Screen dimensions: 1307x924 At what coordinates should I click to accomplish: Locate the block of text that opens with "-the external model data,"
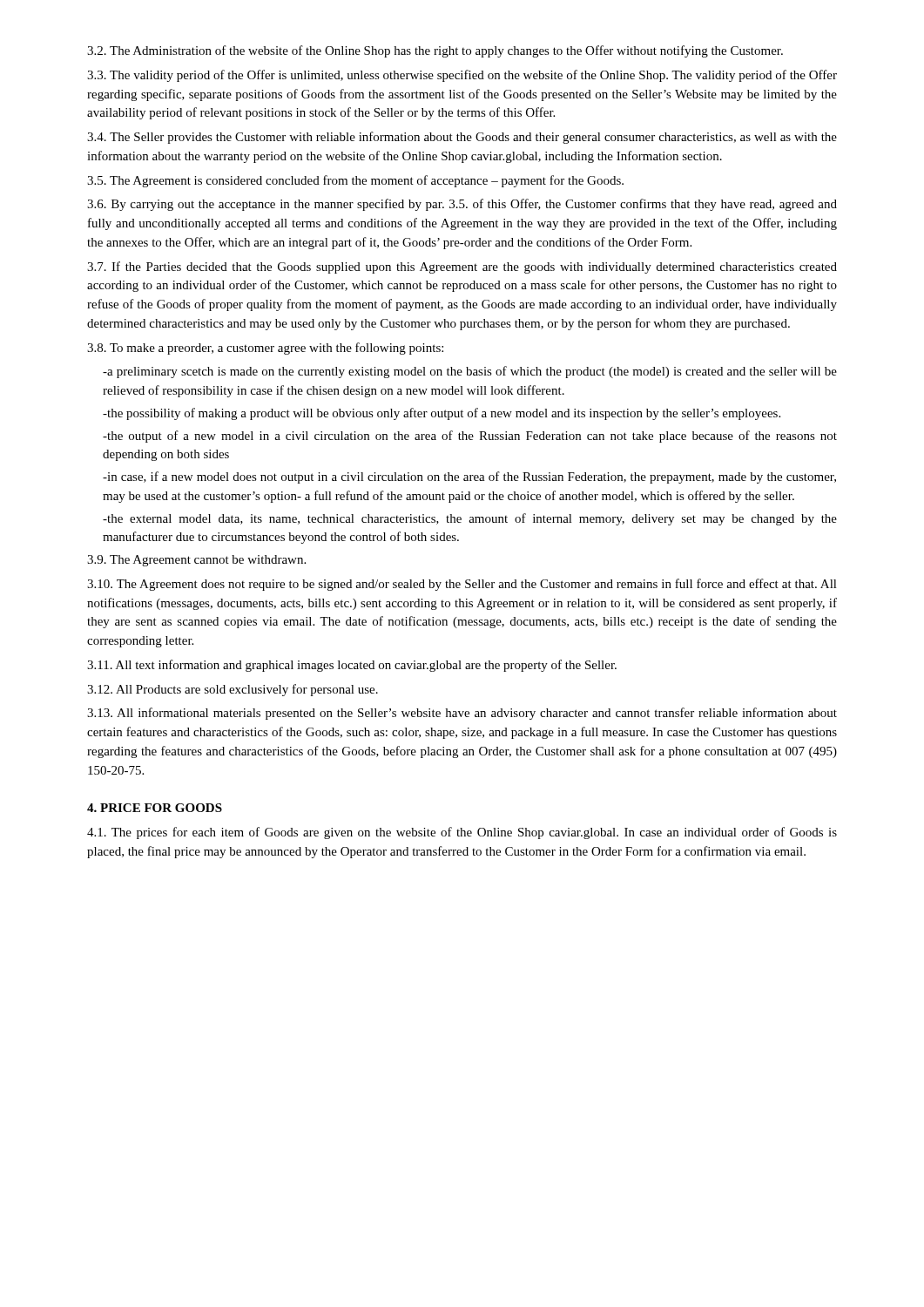coord(470,528)
